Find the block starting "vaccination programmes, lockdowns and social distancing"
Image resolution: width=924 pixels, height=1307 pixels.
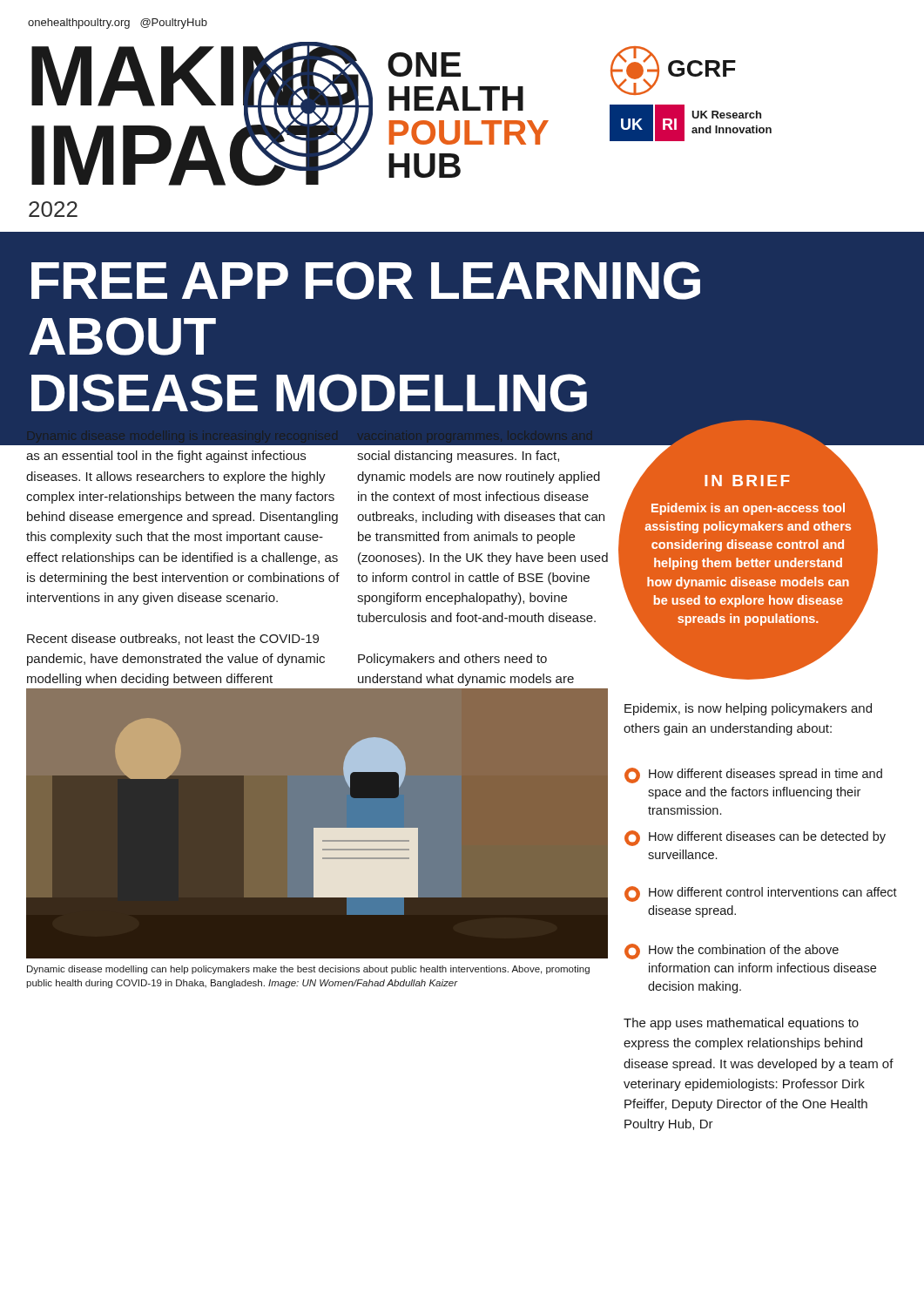[483, 587]
